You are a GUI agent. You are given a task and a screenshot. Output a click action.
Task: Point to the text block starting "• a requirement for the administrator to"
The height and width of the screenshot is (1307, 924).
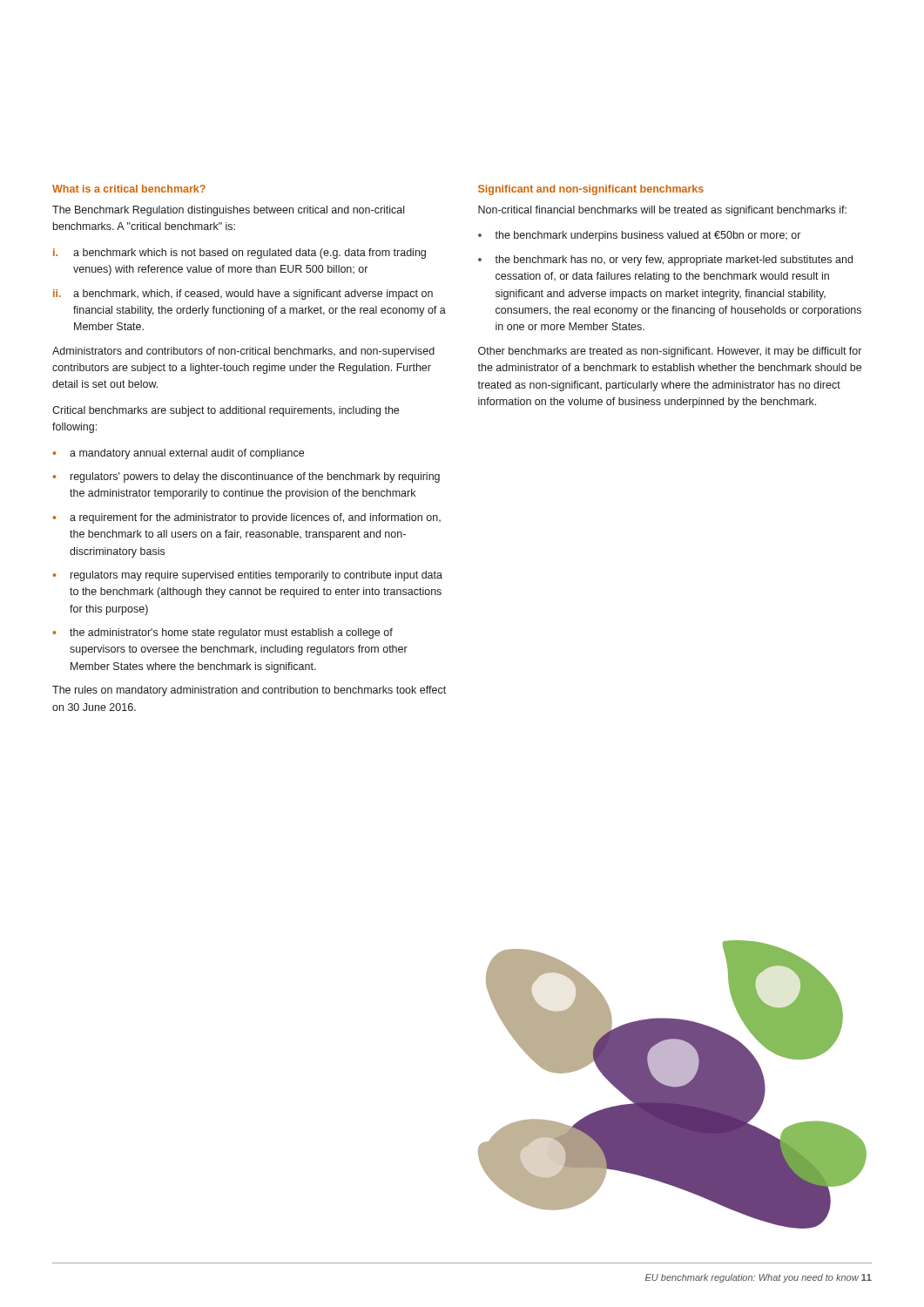click(x=249, y=535)
